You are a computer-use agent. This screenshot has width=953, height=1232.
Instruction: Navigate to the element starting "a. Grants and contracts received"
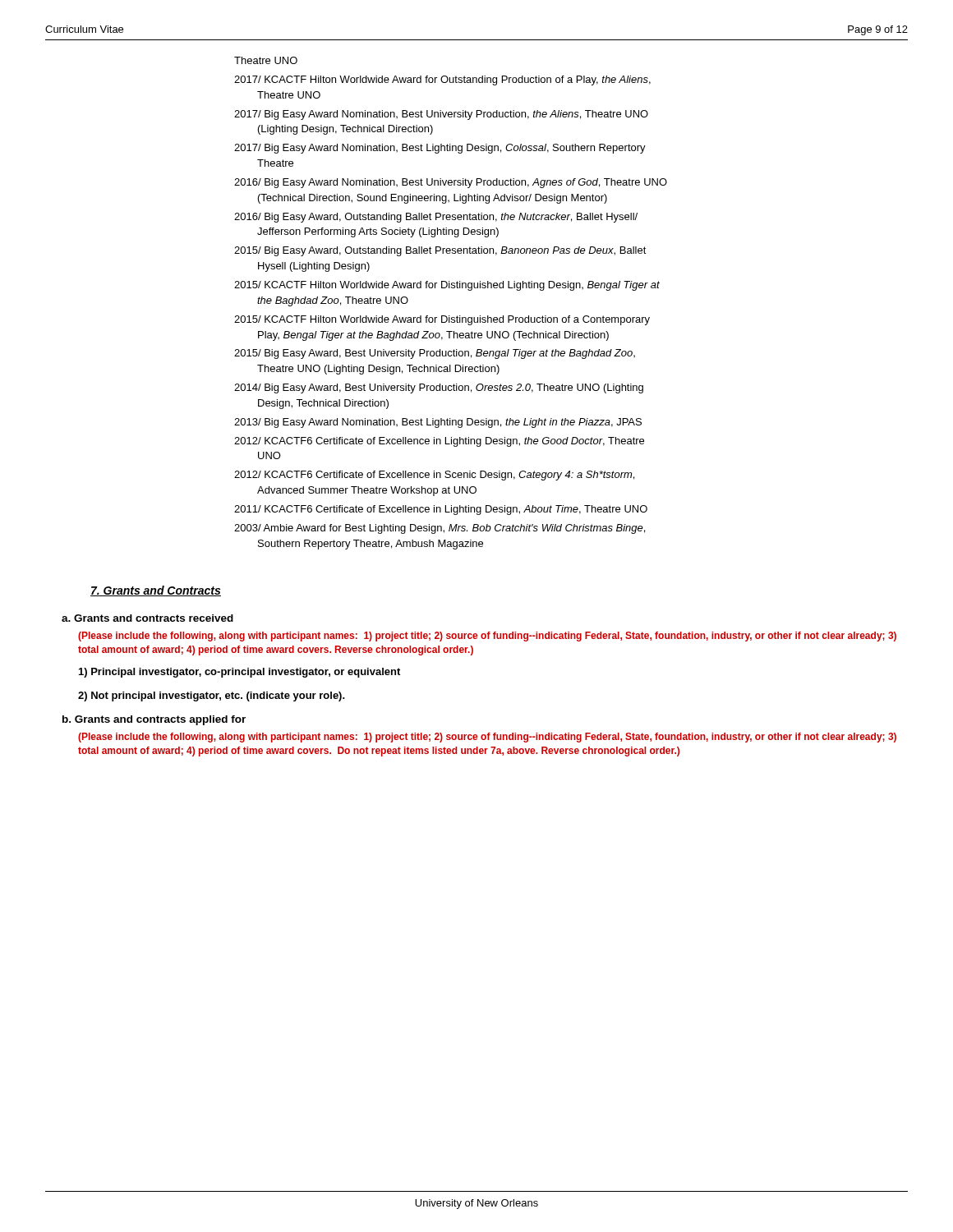click(148, 618)
